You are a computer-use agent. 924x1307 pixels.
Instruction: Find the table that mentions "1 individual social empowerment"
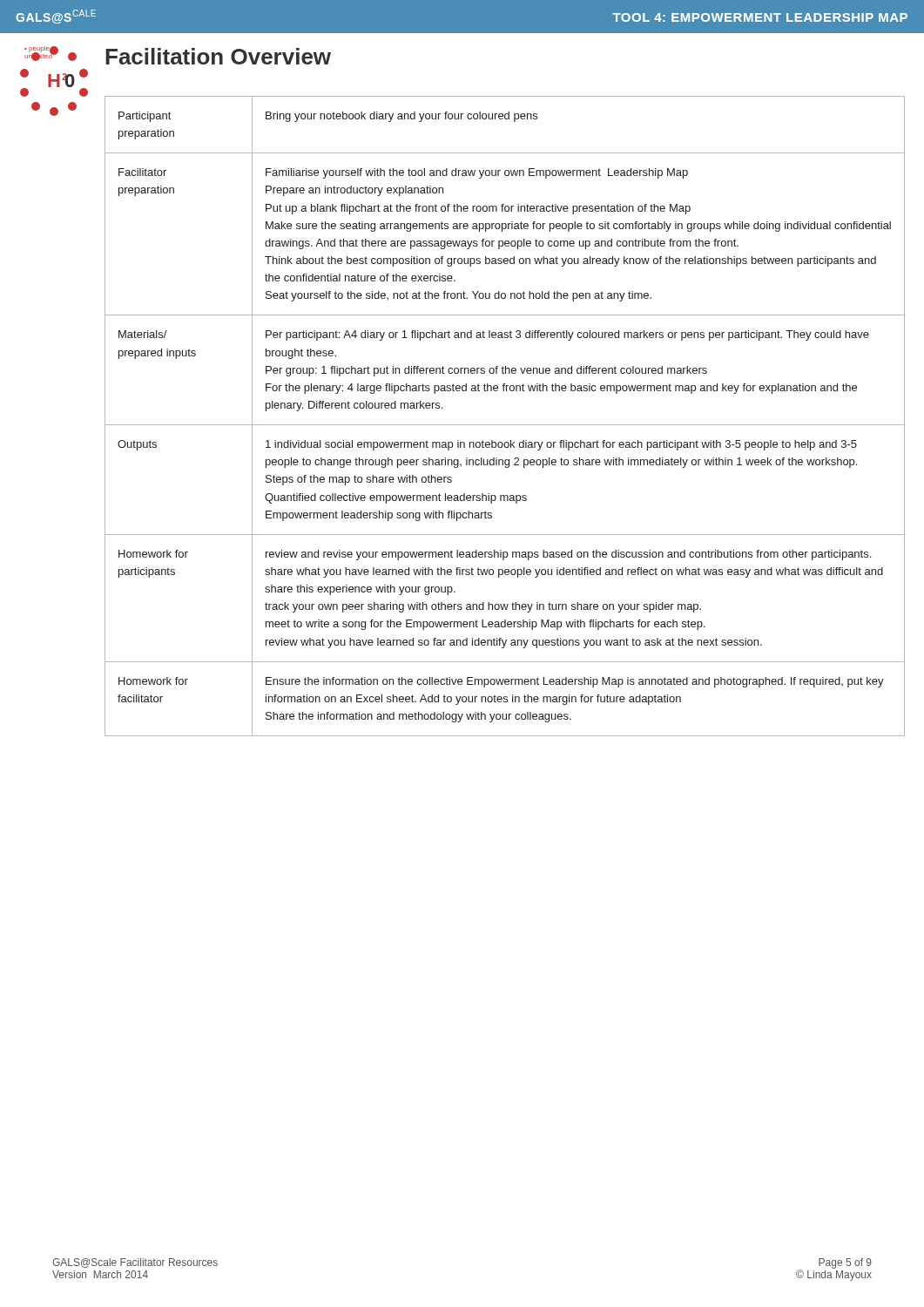[x=505, y=649]
